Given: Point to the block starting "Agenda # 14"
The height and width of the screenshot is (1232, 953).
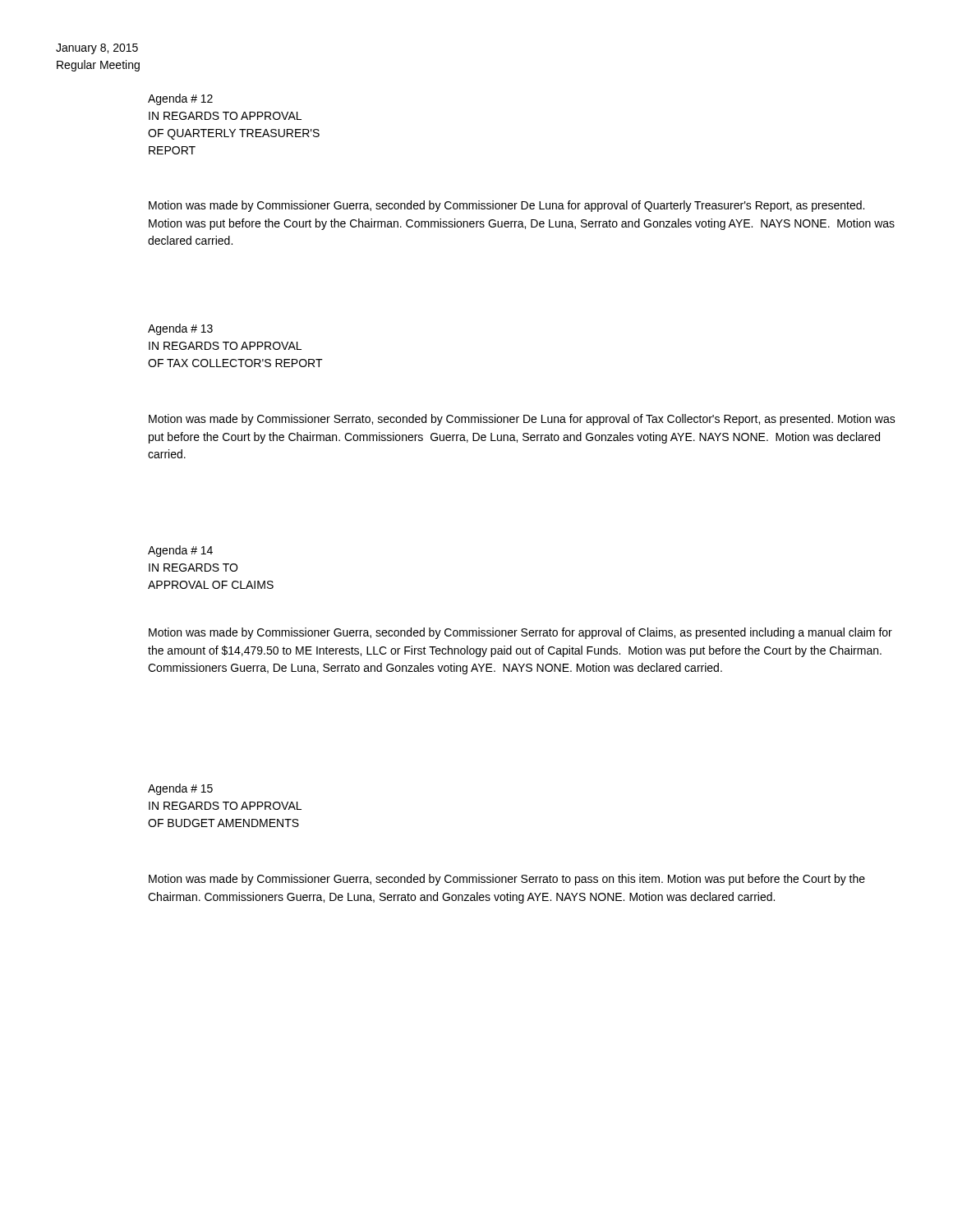Looking at the screenshot, I should [x=211, y=568].
